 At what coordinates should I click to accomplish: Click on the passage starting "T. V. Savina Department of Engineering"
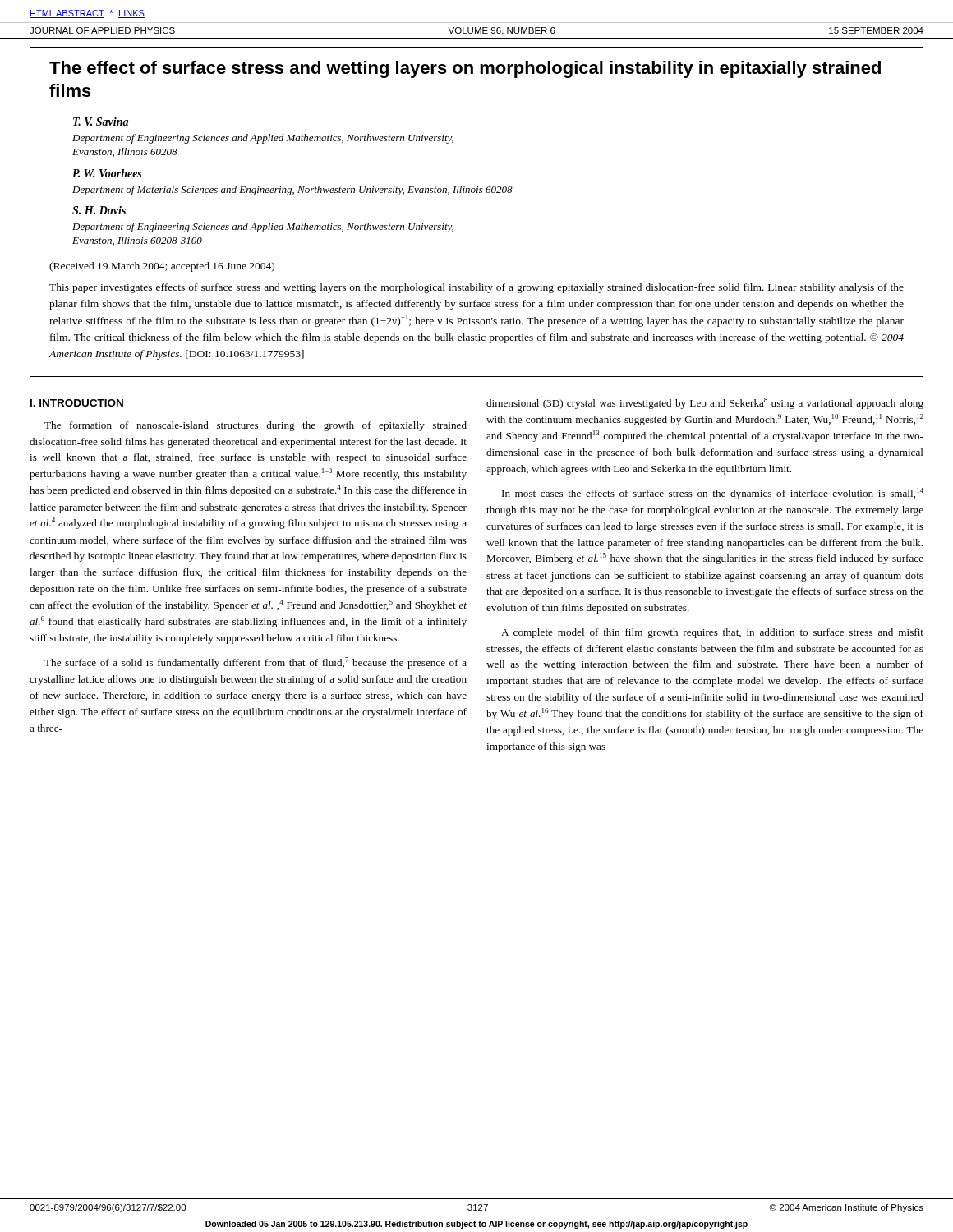click(x=101, y=122)
